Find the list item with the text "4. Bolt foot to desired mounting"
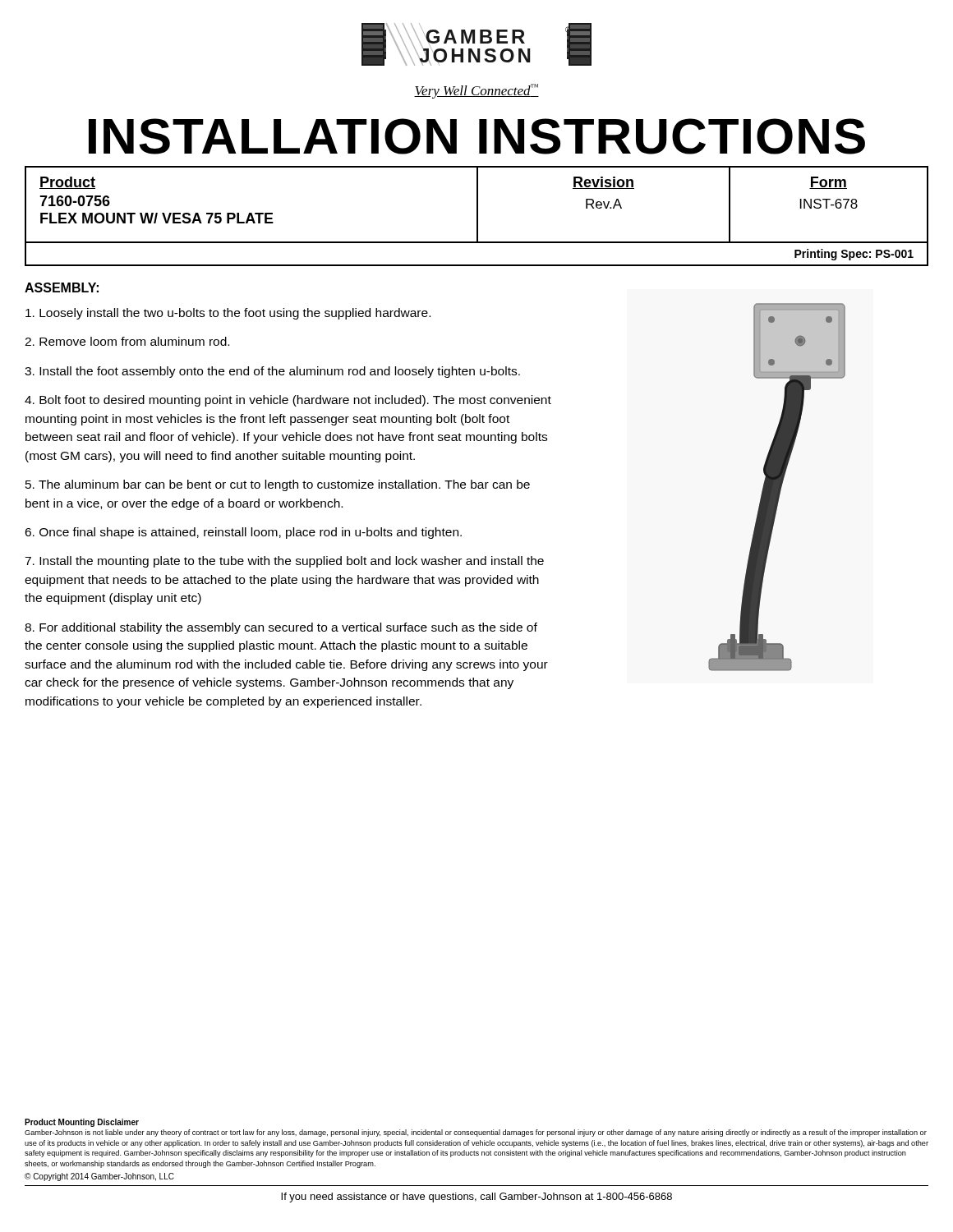Screen dimensions: 1232x953 (288, 427)
